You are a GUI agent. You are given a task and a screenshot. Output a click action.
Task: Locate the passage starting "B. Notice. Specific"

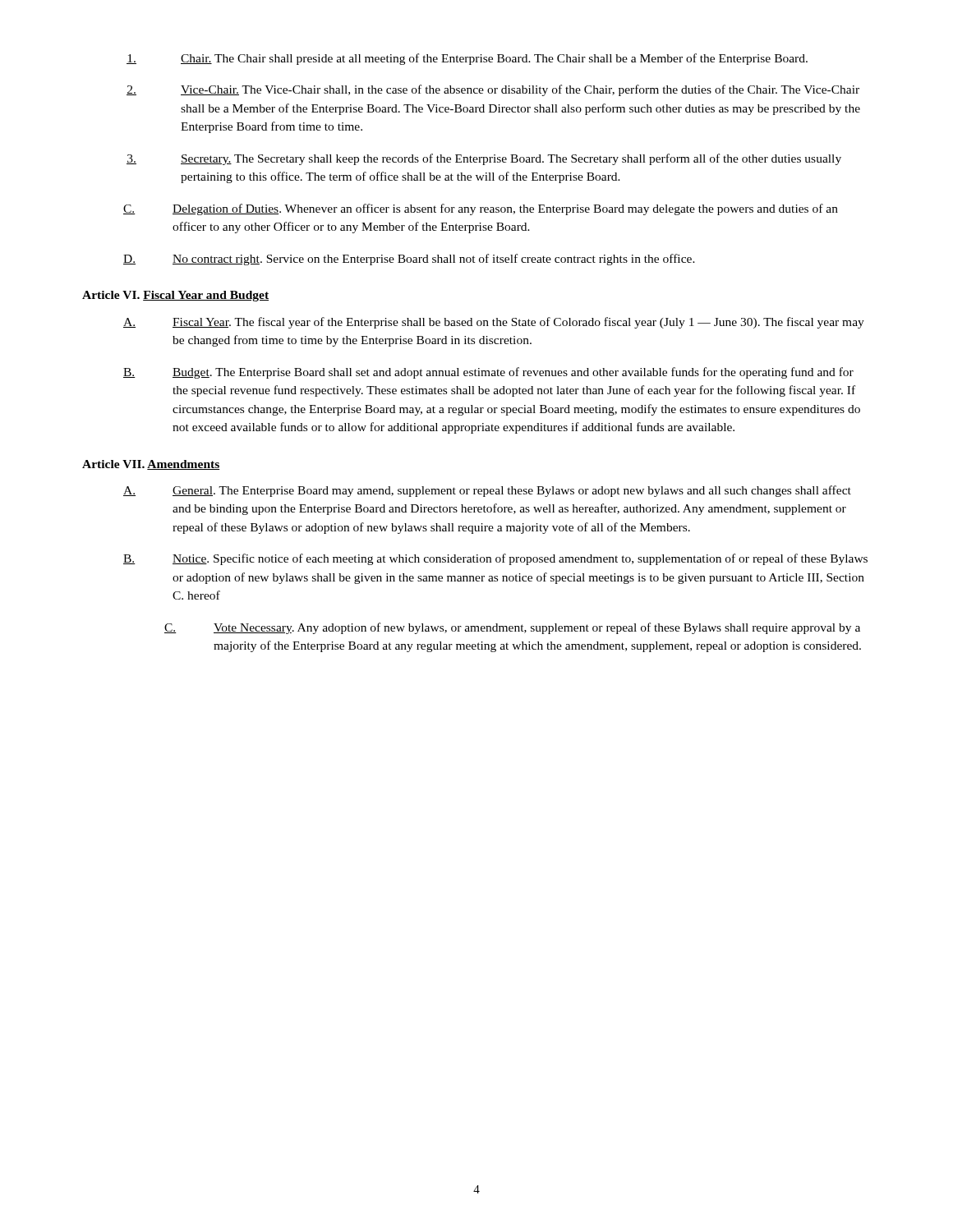pos(497,577)
